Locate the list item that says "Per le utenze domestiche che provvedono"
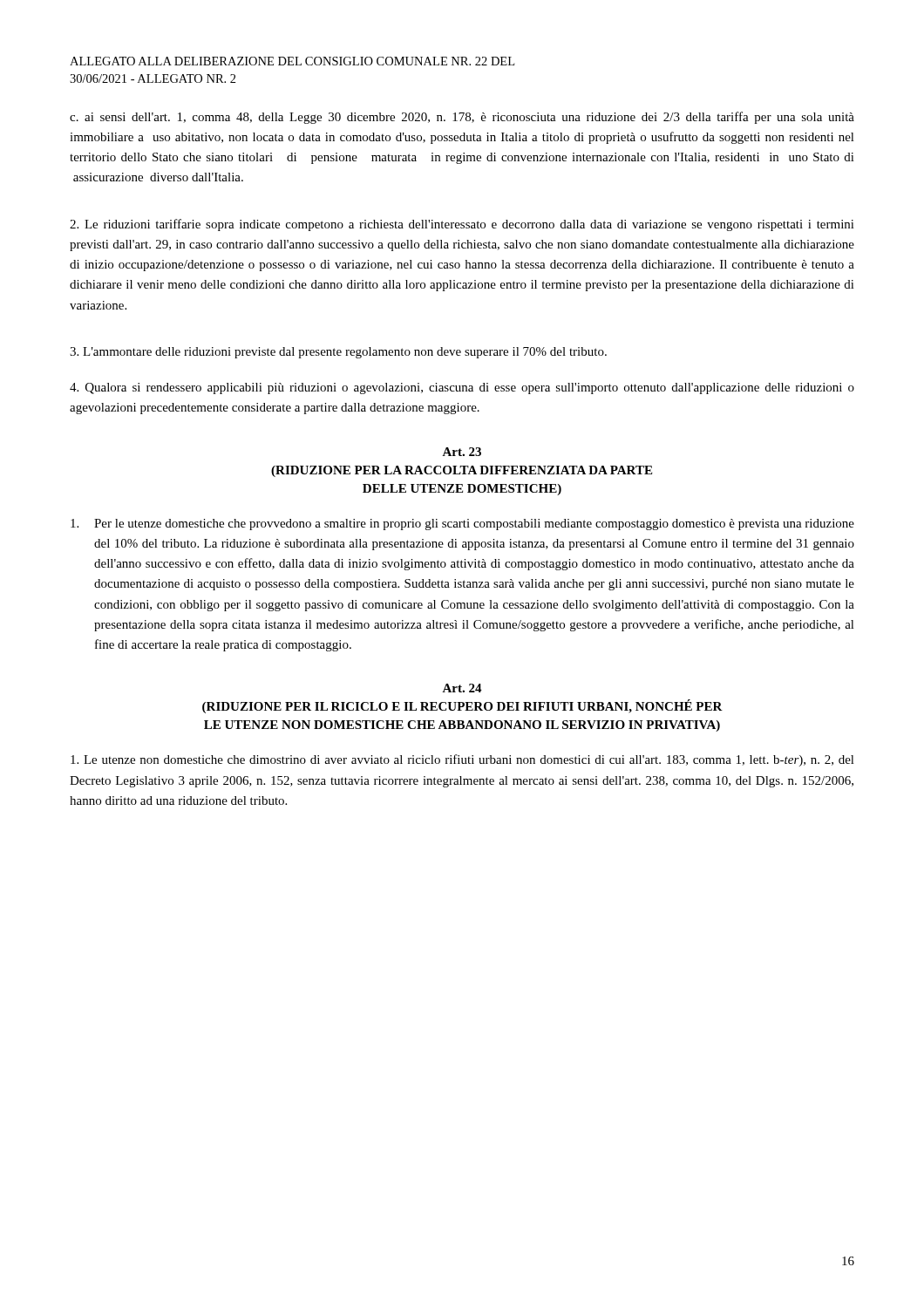The width and height of the screenshot is (924, 1308). [x=462, y=584]
